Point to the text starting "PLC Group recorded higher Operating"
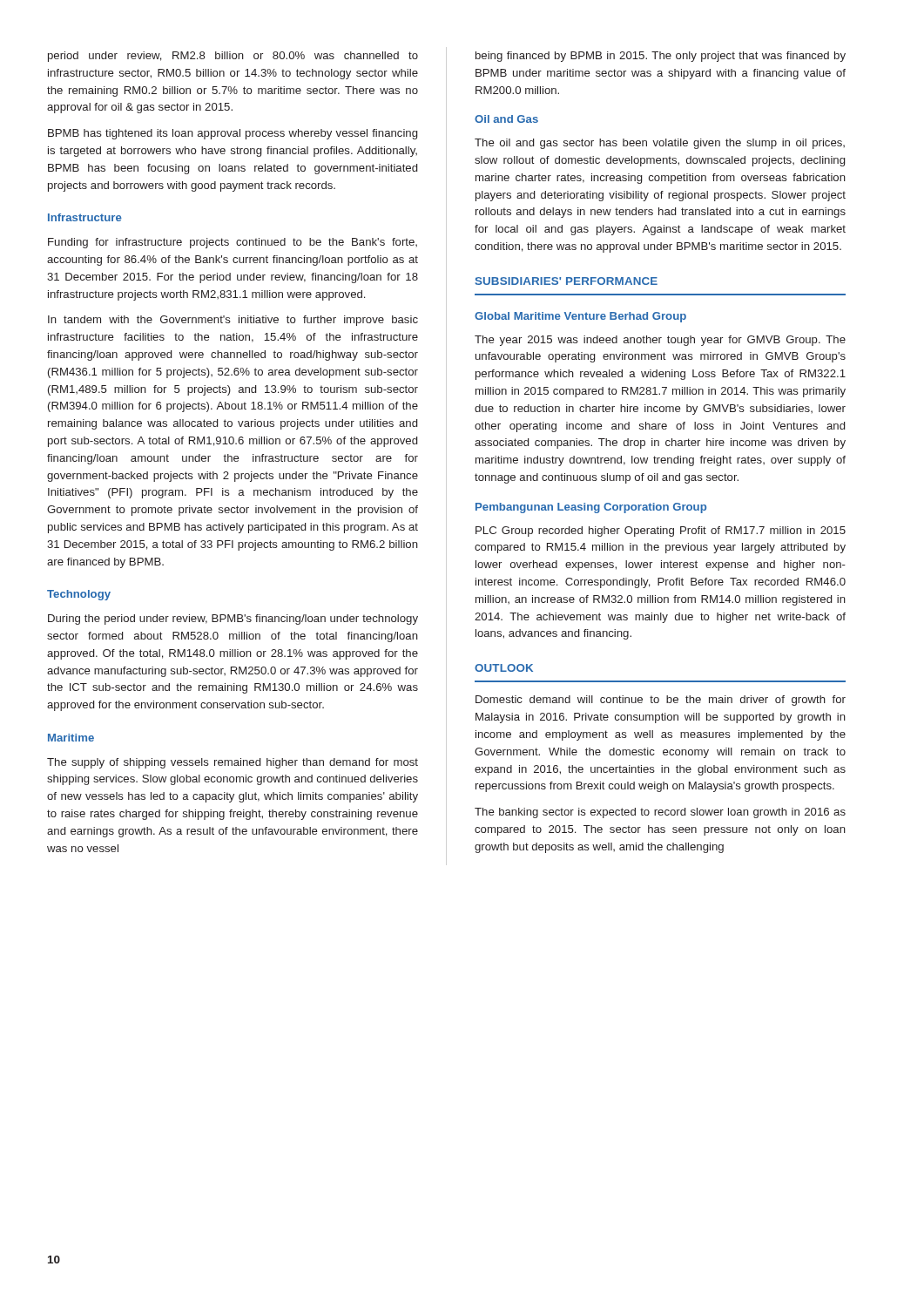 pos(660,582)
